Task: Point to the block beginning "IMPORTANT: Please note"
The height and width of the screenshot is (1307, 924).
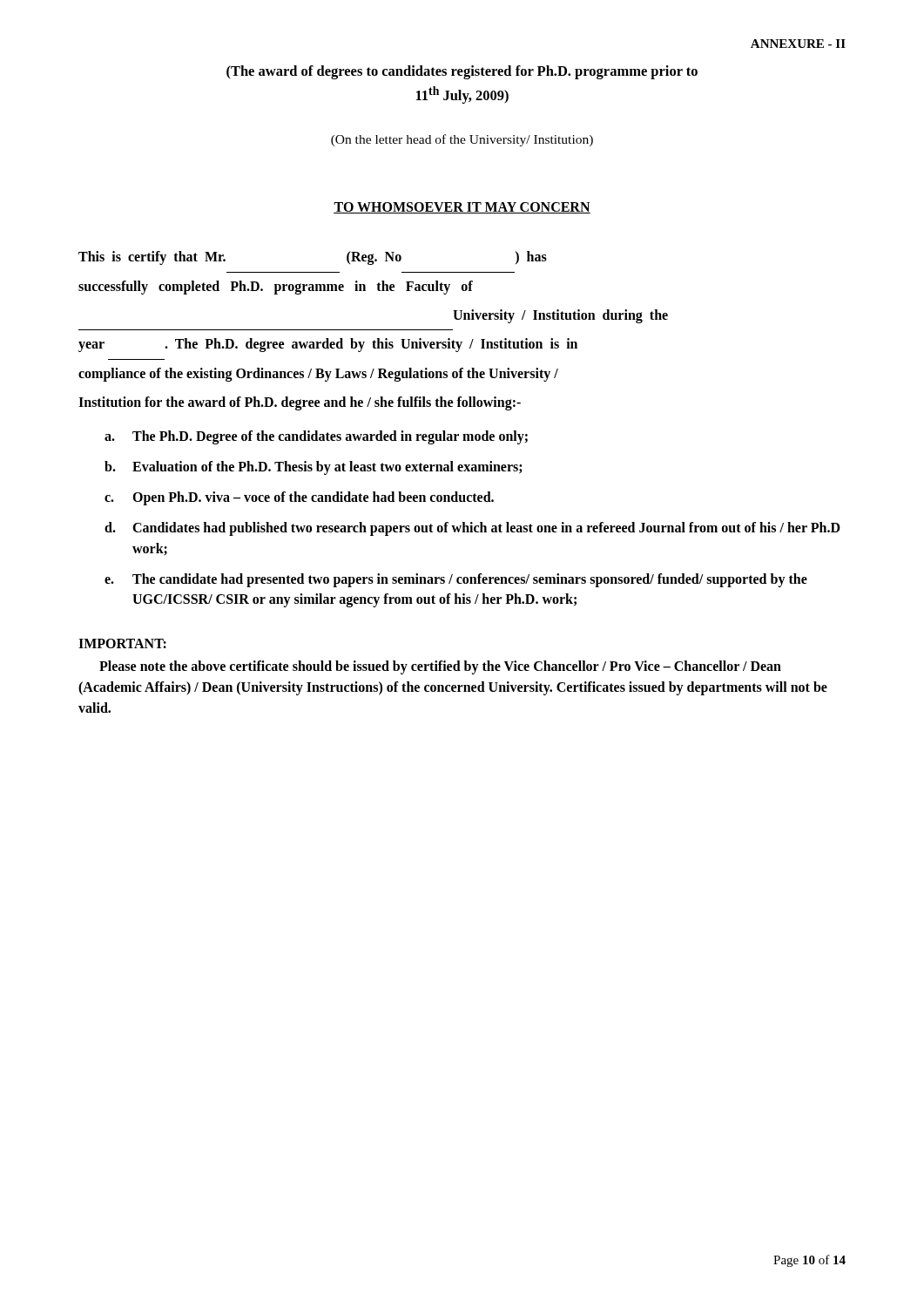Action: (x=462, y=674)
